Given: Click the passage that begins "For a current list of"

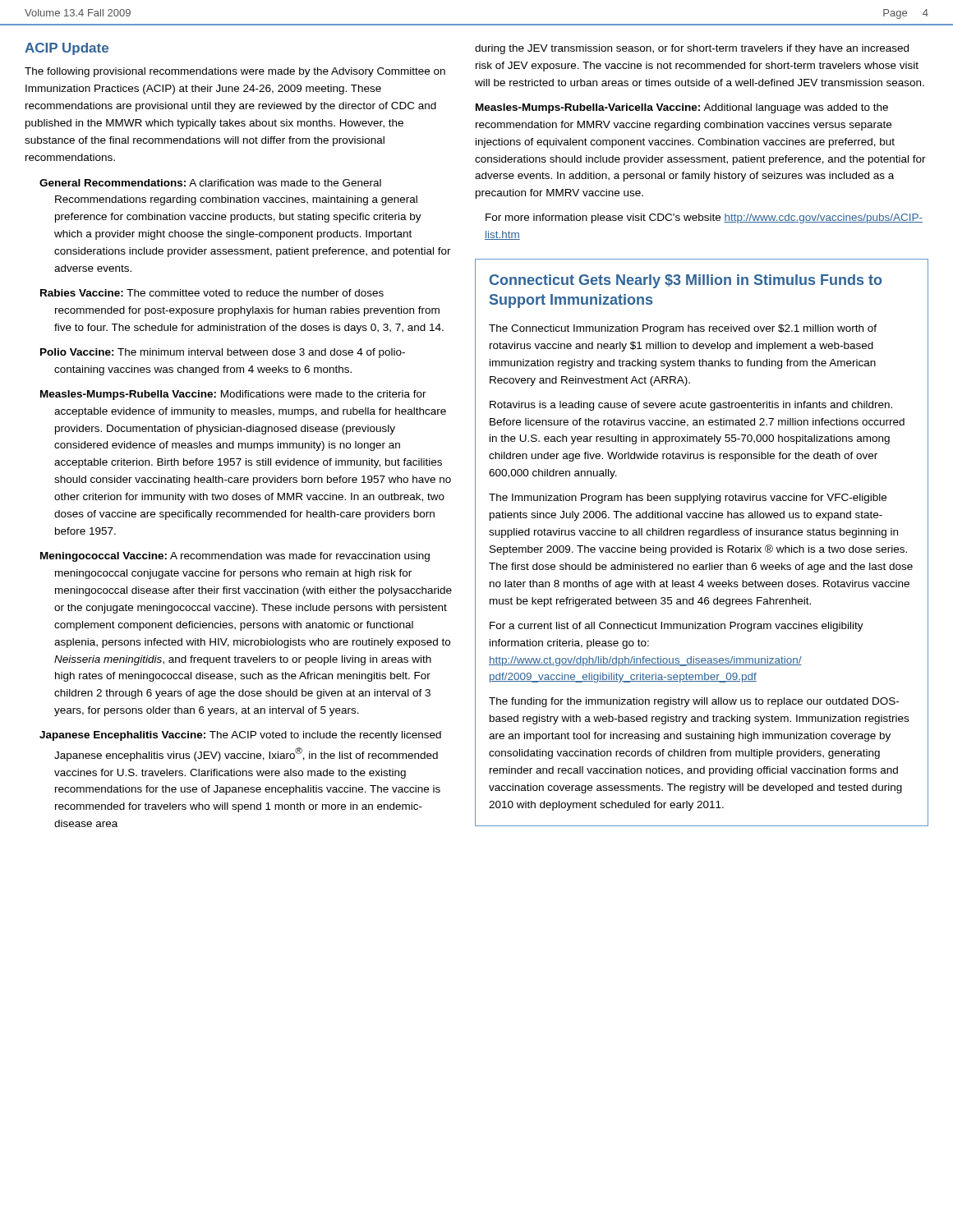Looking at the screenshot, I should pos(676,651).
